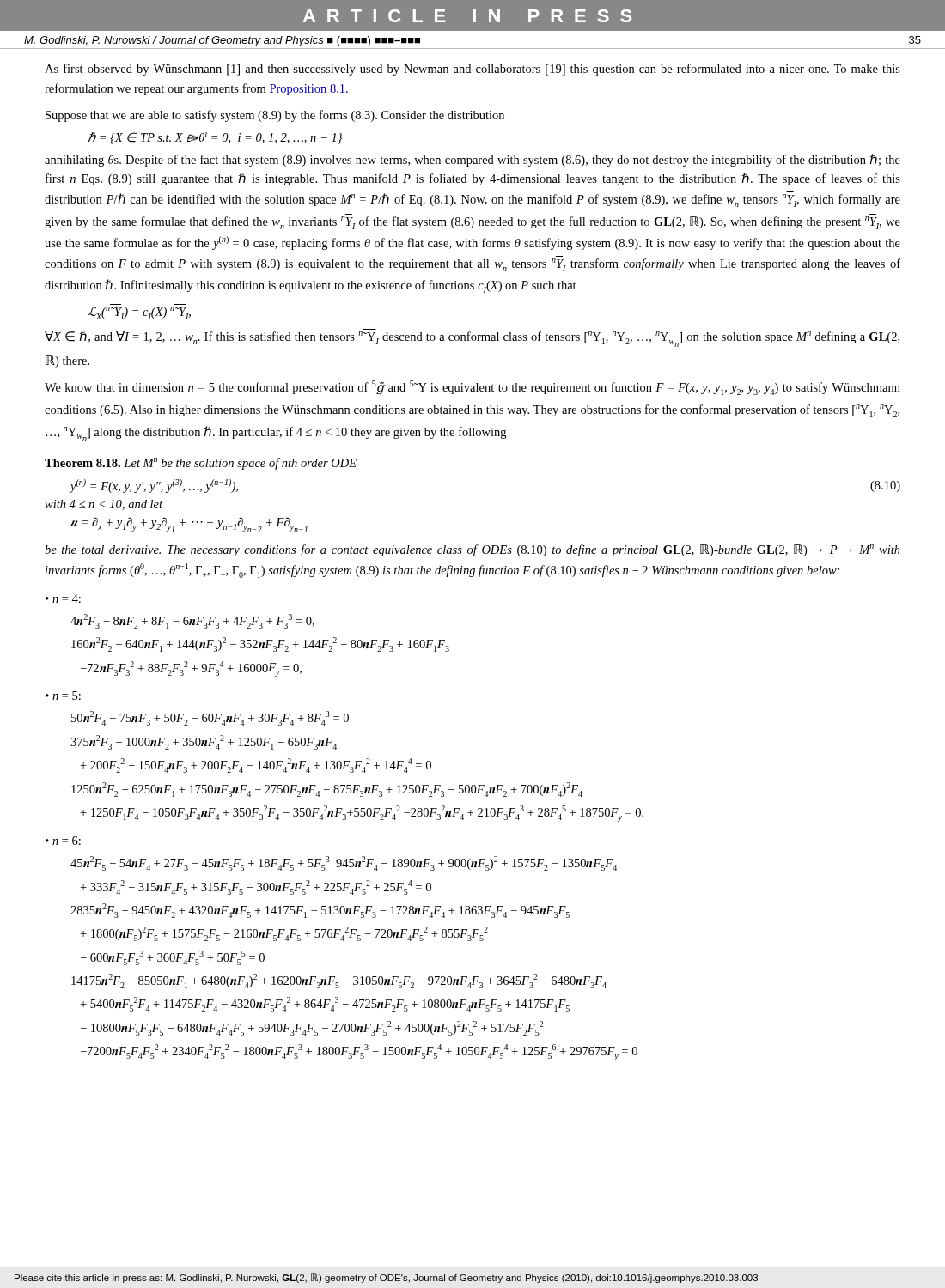
Task: Locate the text block with the text "Suppose that we are able to satisfy system"
Action: pos(275,115)
